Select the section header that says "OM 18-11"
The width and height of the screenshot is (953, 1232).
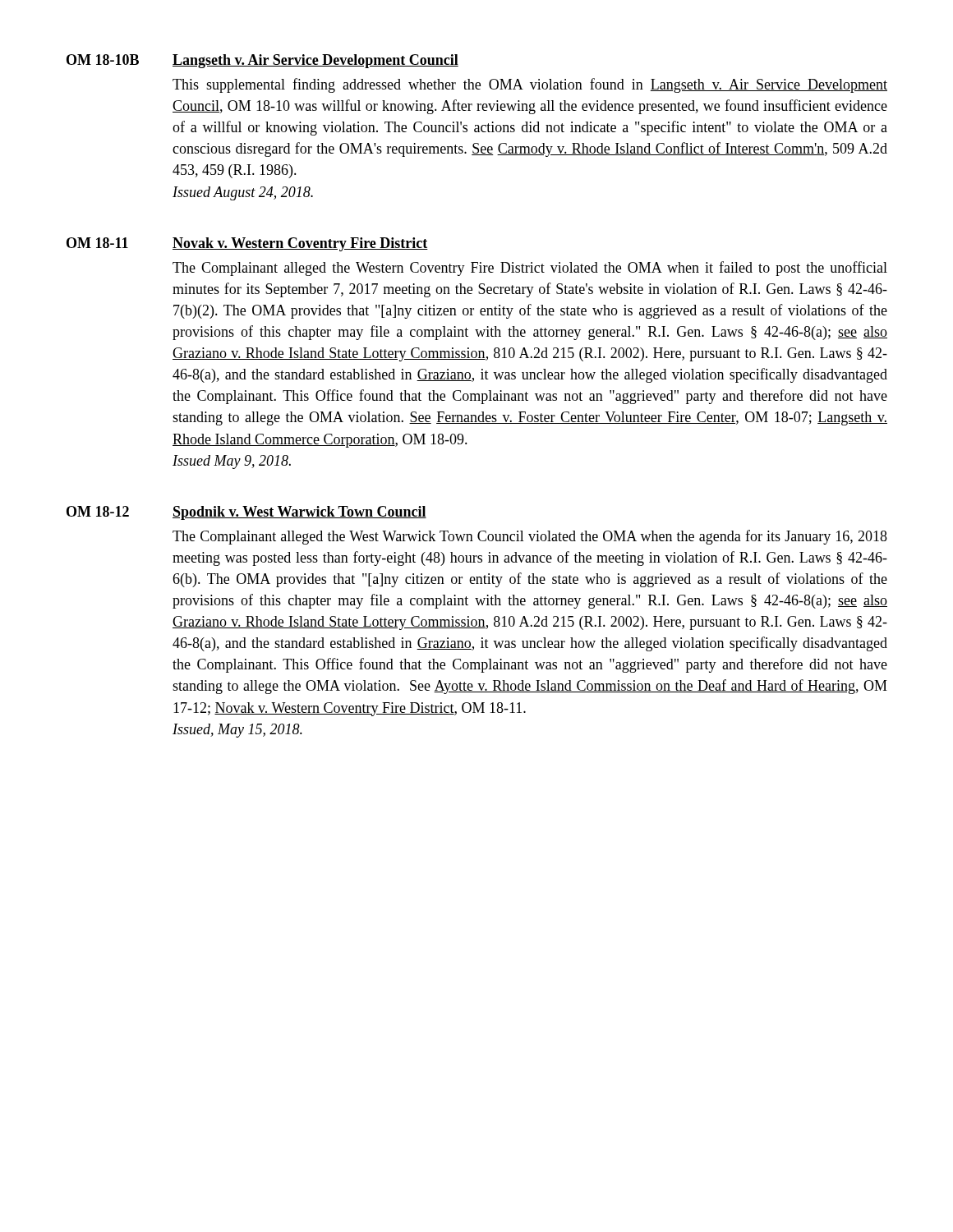coord(97,243)
